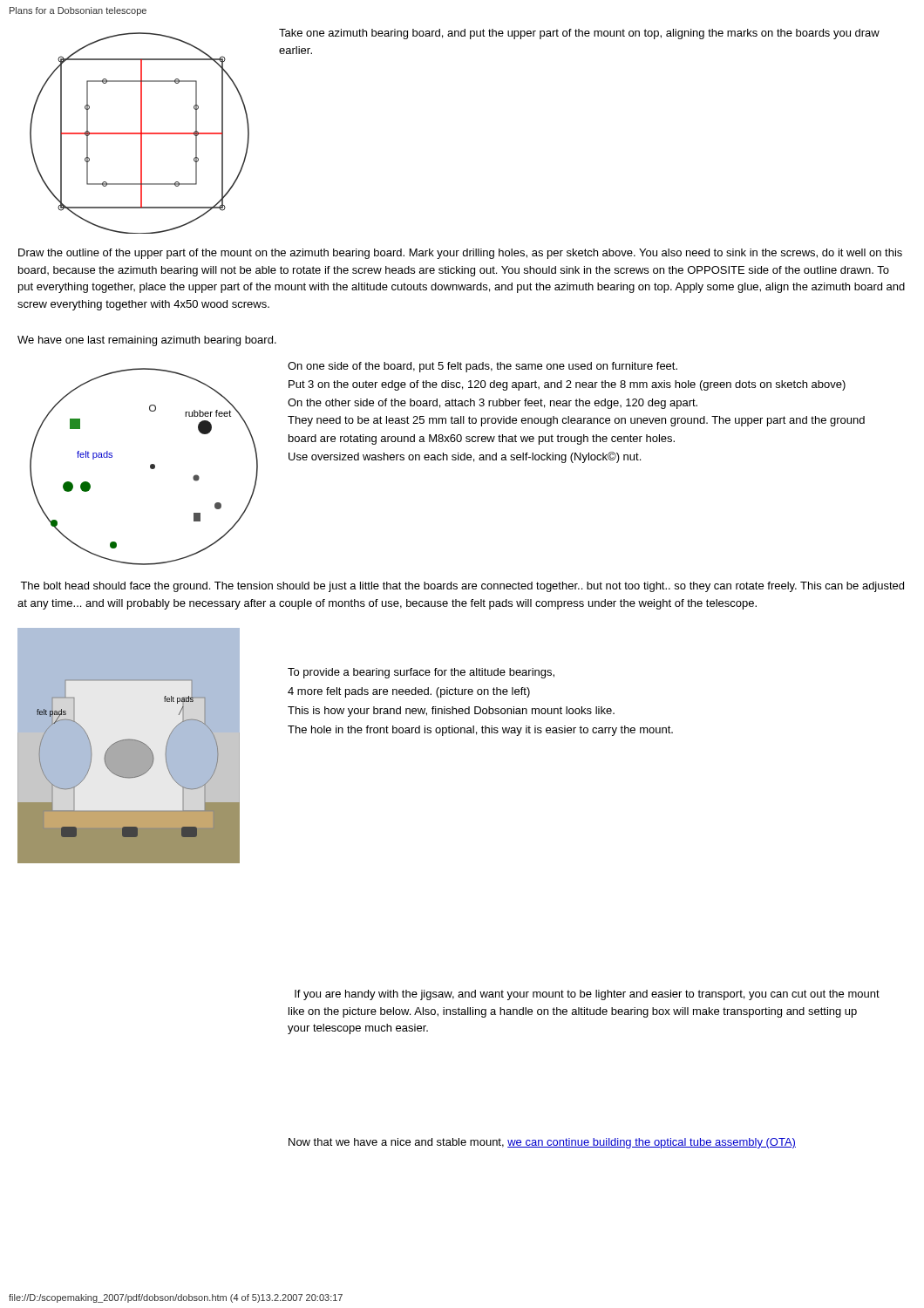Where is the passage that starts "If you are handy"?

(583, 1011)
